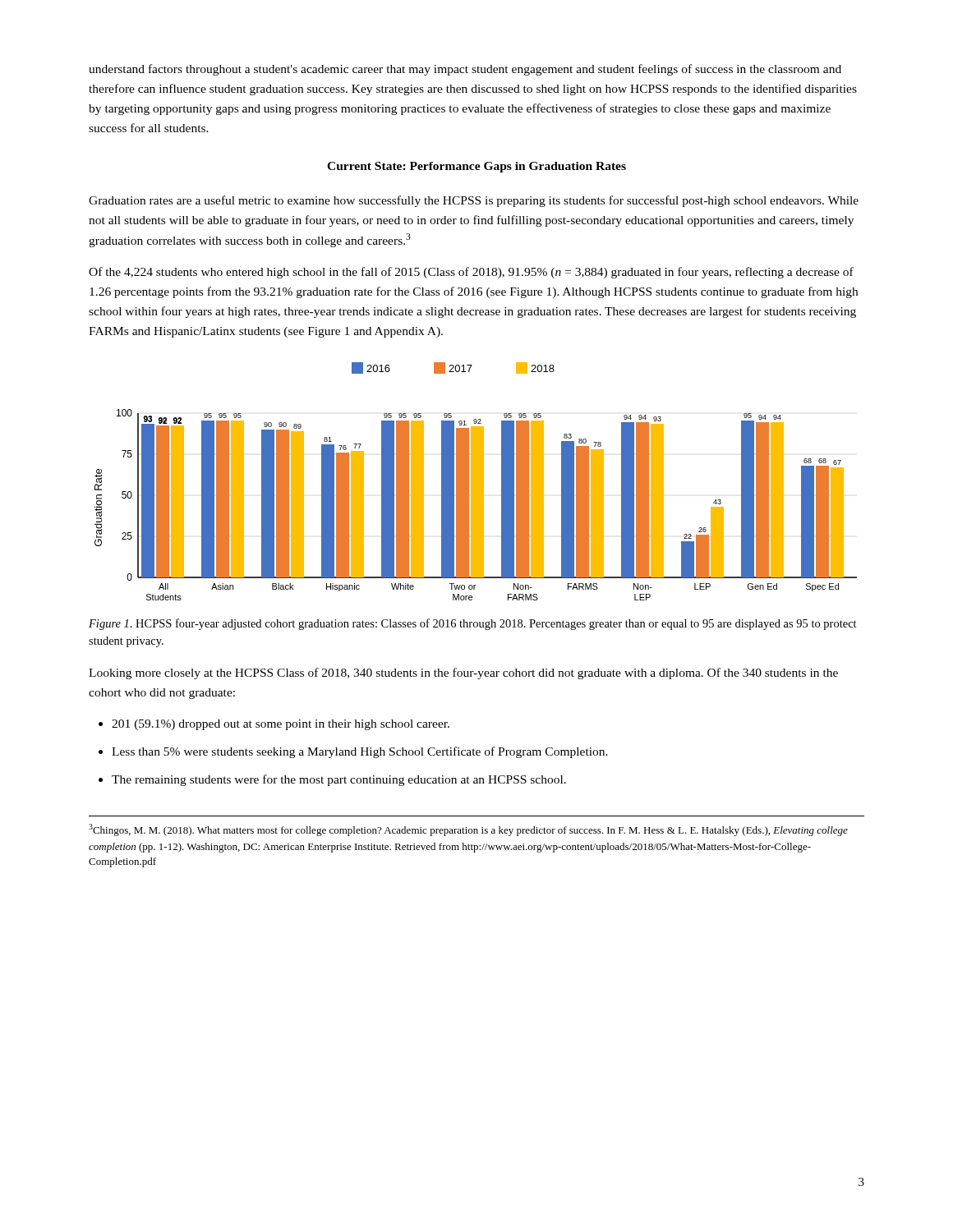The height and width of the screenshot is (1232, 953).
Task: Select the block starting "Of the 4,224"
Action: click(476, 302)
